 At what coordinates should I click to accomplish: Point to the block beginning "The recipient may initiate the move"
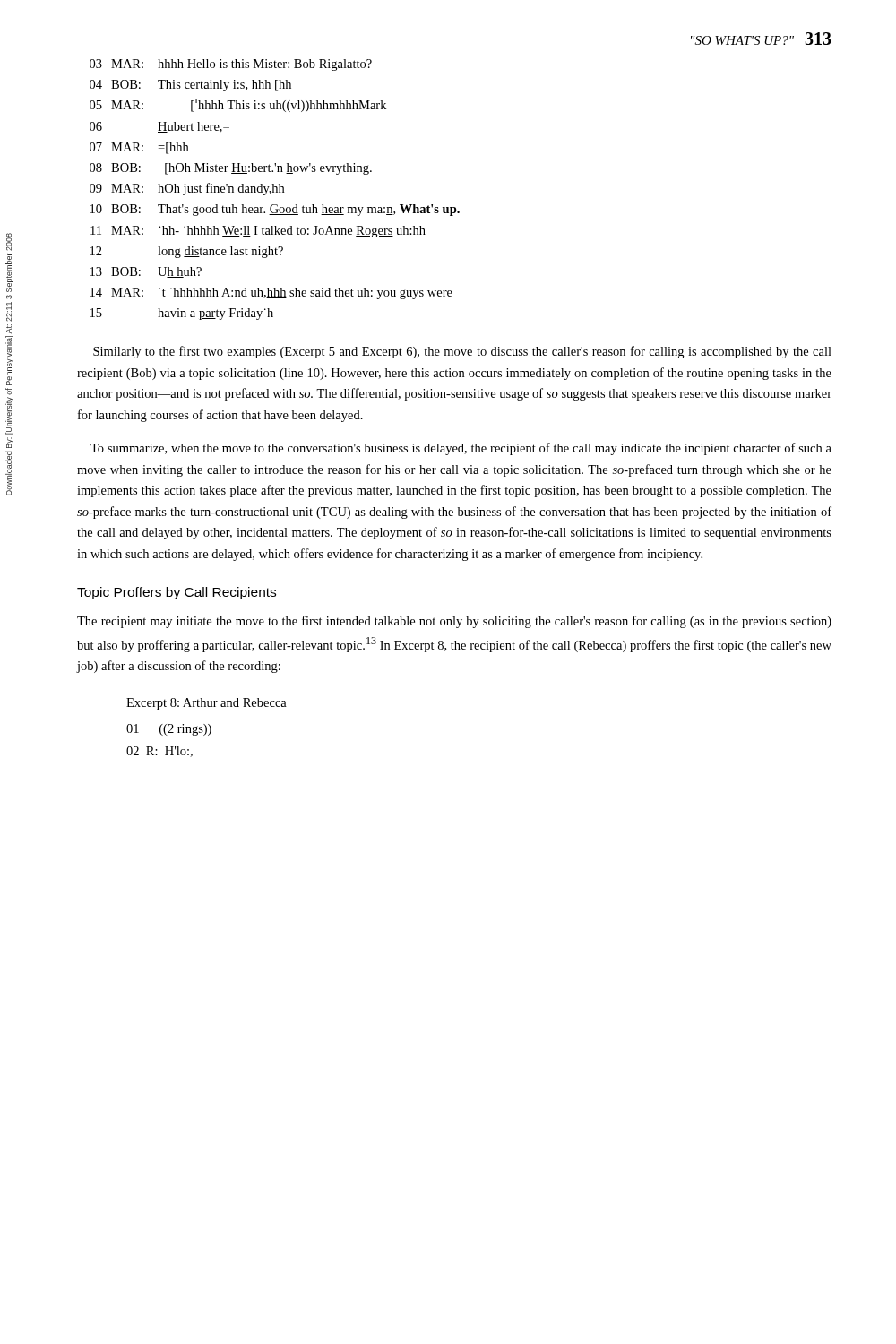[454, 644]
